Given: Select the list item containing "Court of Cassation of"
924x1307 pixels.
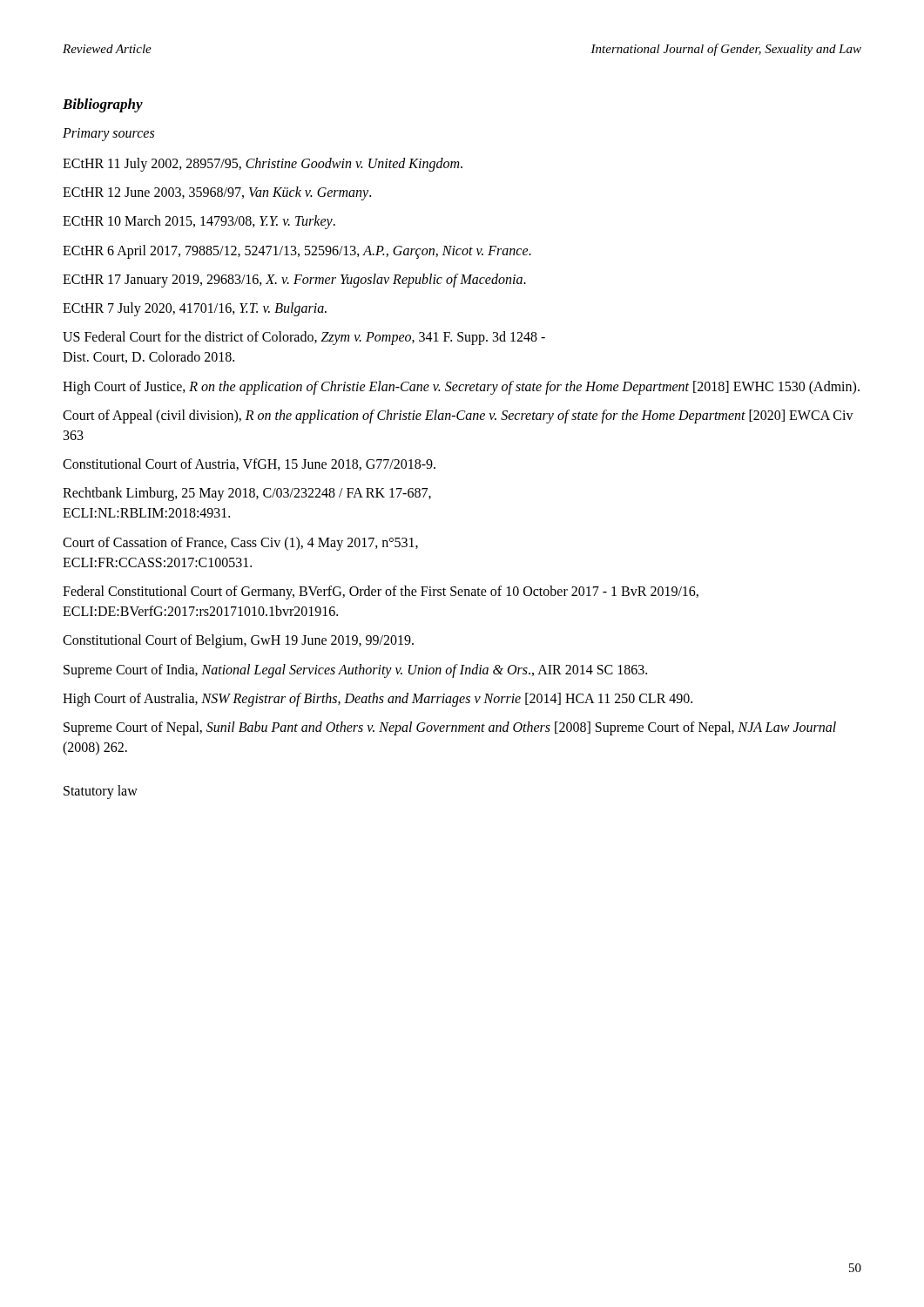Looking at the screenshot, I should click(241, 552).
